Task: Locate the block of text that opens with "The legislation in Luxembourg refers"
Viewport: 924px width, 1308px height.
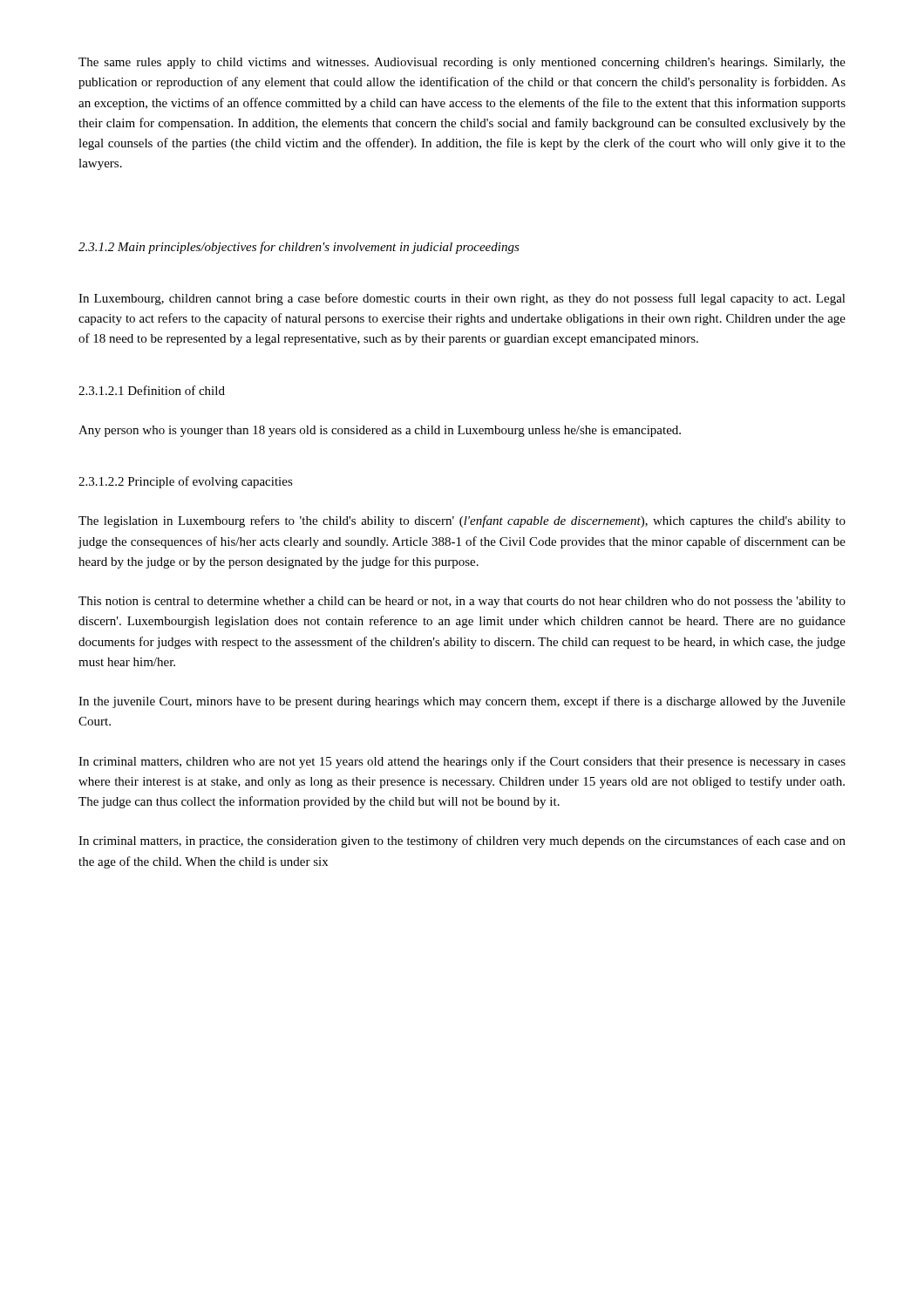Action: (x=462, y=541)
